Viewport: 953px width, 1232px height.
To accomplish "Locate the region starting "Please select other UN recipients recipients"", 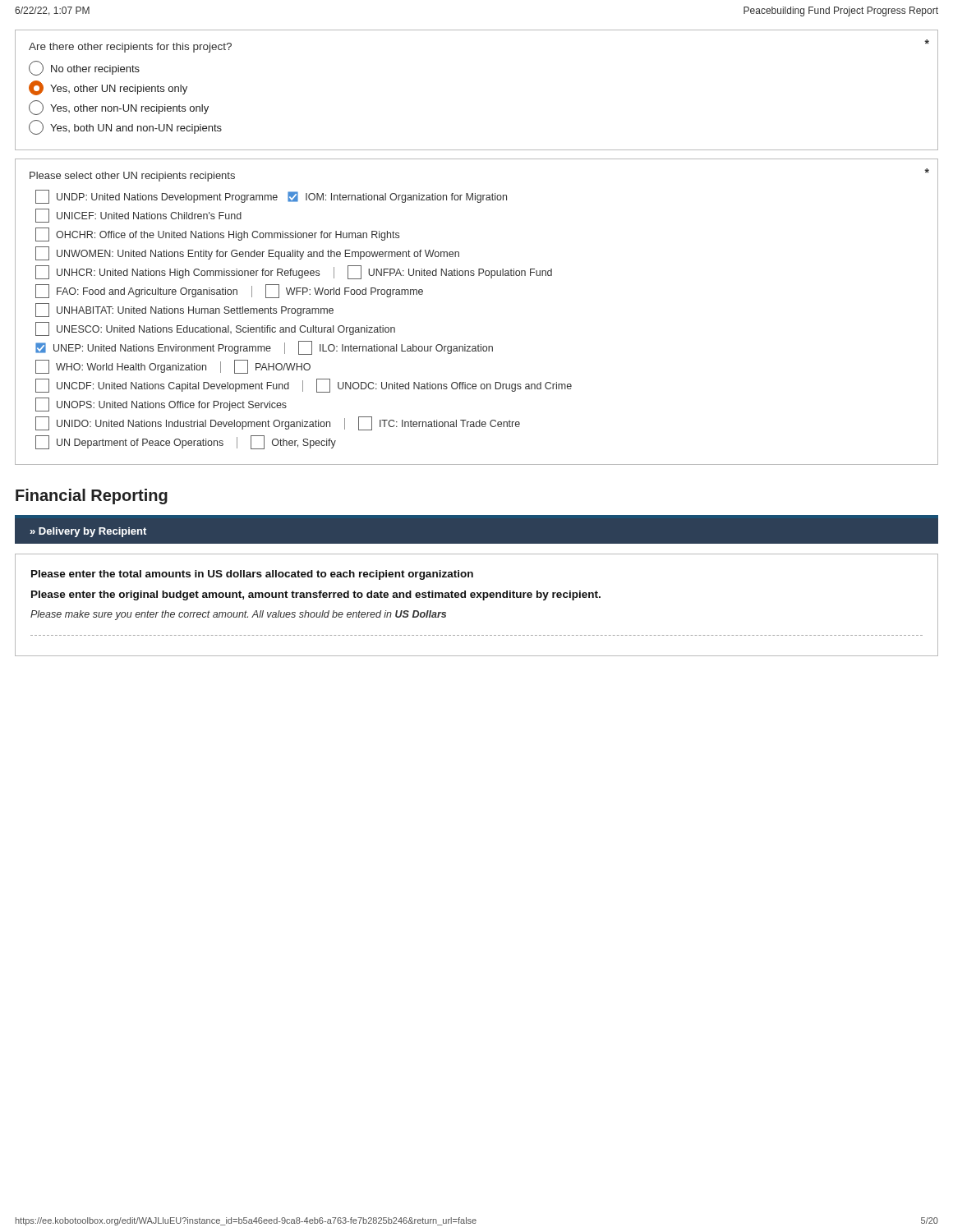I will pyautogui.click(x=134, y=175).
